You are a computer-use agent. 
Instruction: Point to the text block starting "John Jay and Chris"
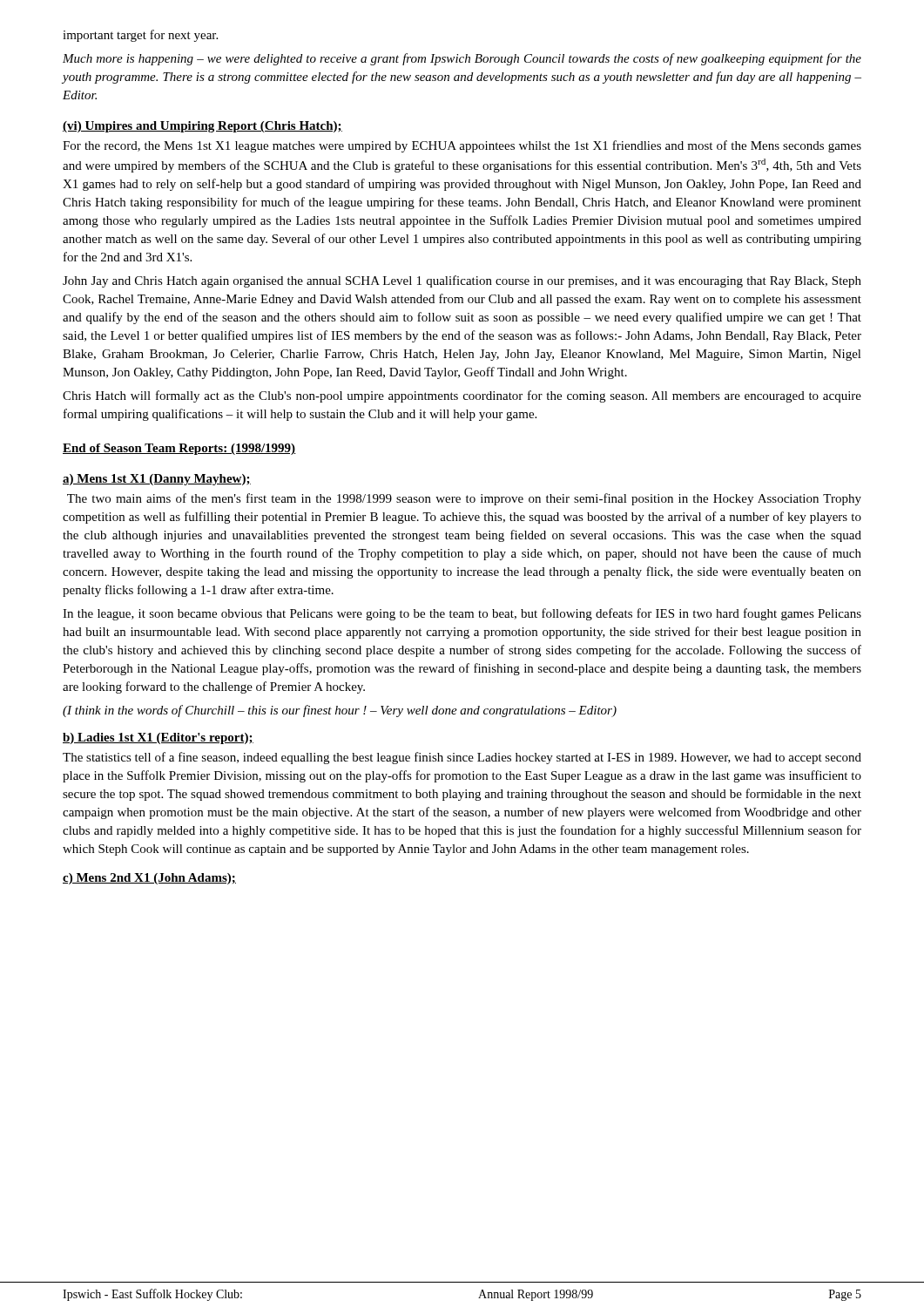point(462,326)
